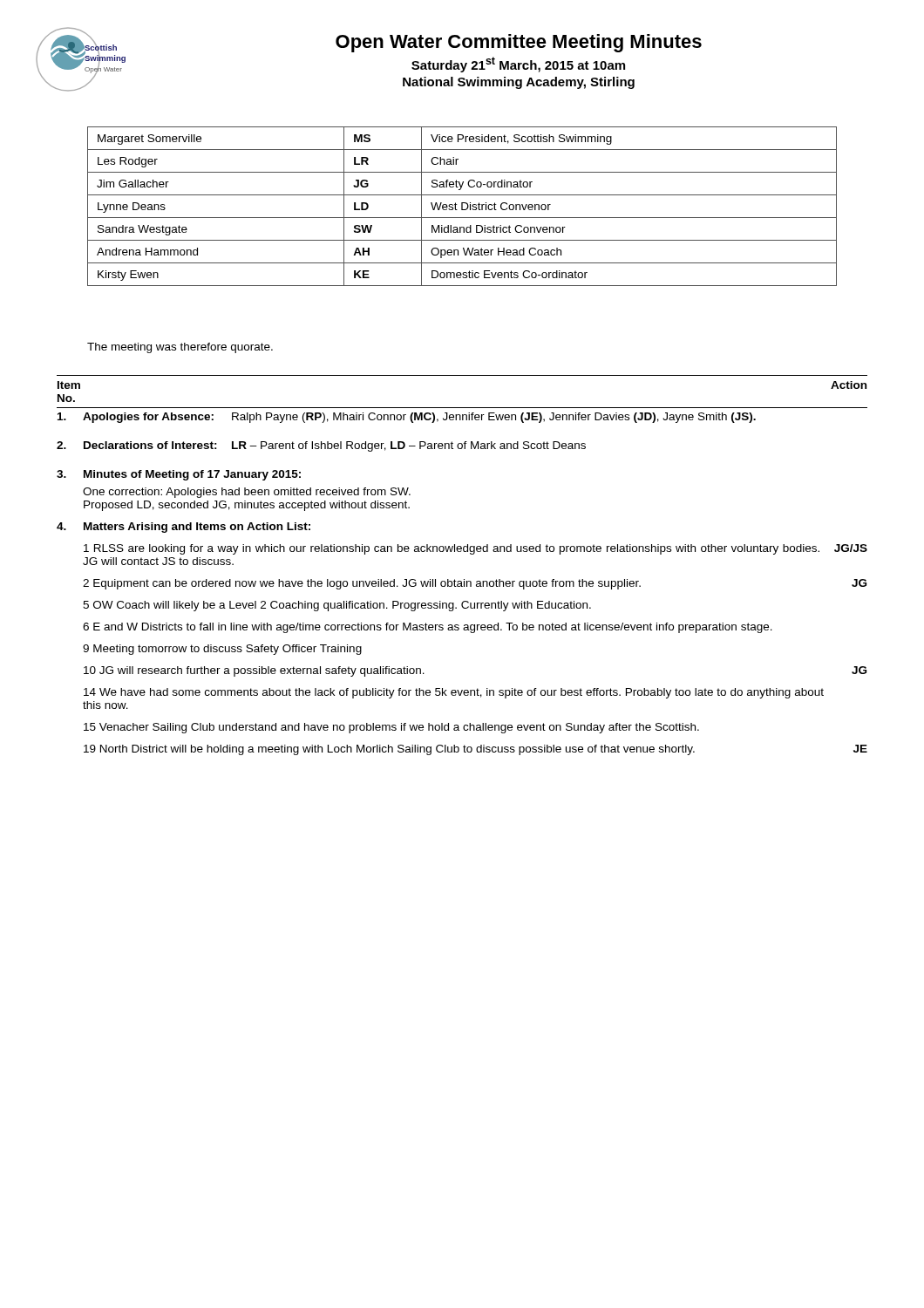Point to the block beginning "5 OW Coach"
The height and width of the screenshot is (1308, 924).
click(337, 605)
